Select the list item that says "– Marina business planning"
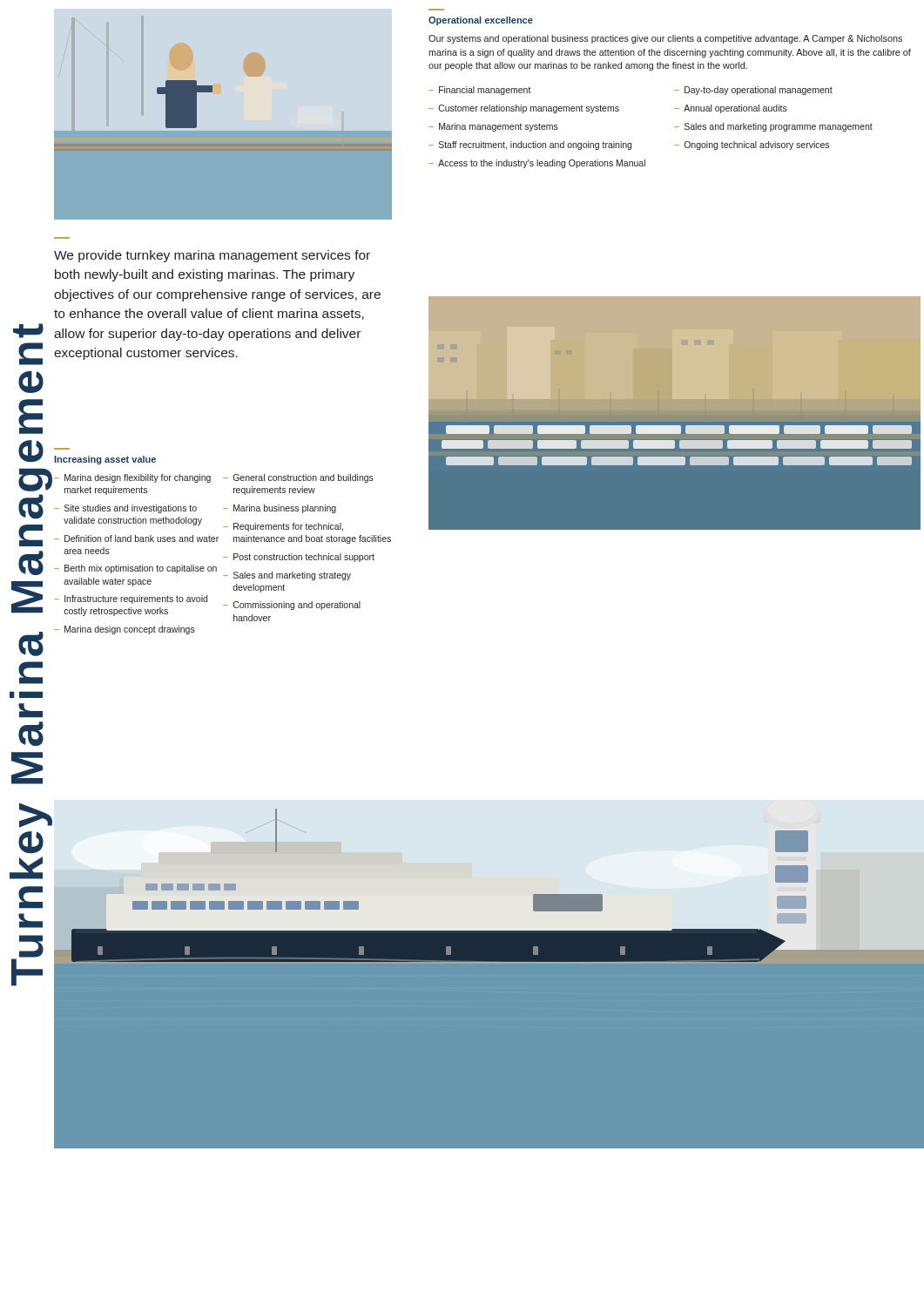924x1307 pixels. click(280, 508)
